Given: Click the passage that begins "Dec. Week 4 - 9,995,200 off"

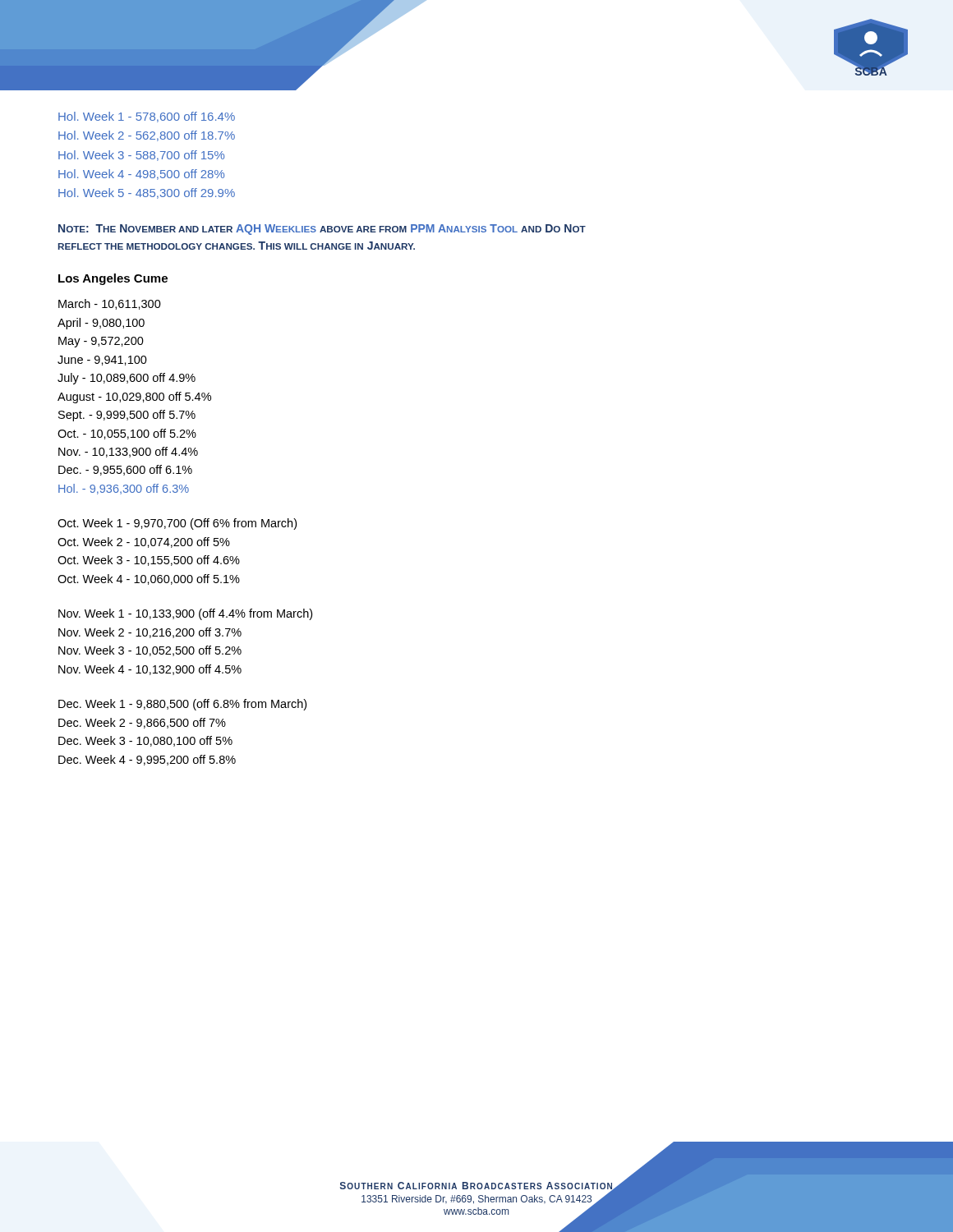Looking at the screenshot, I should click(147, 759).
